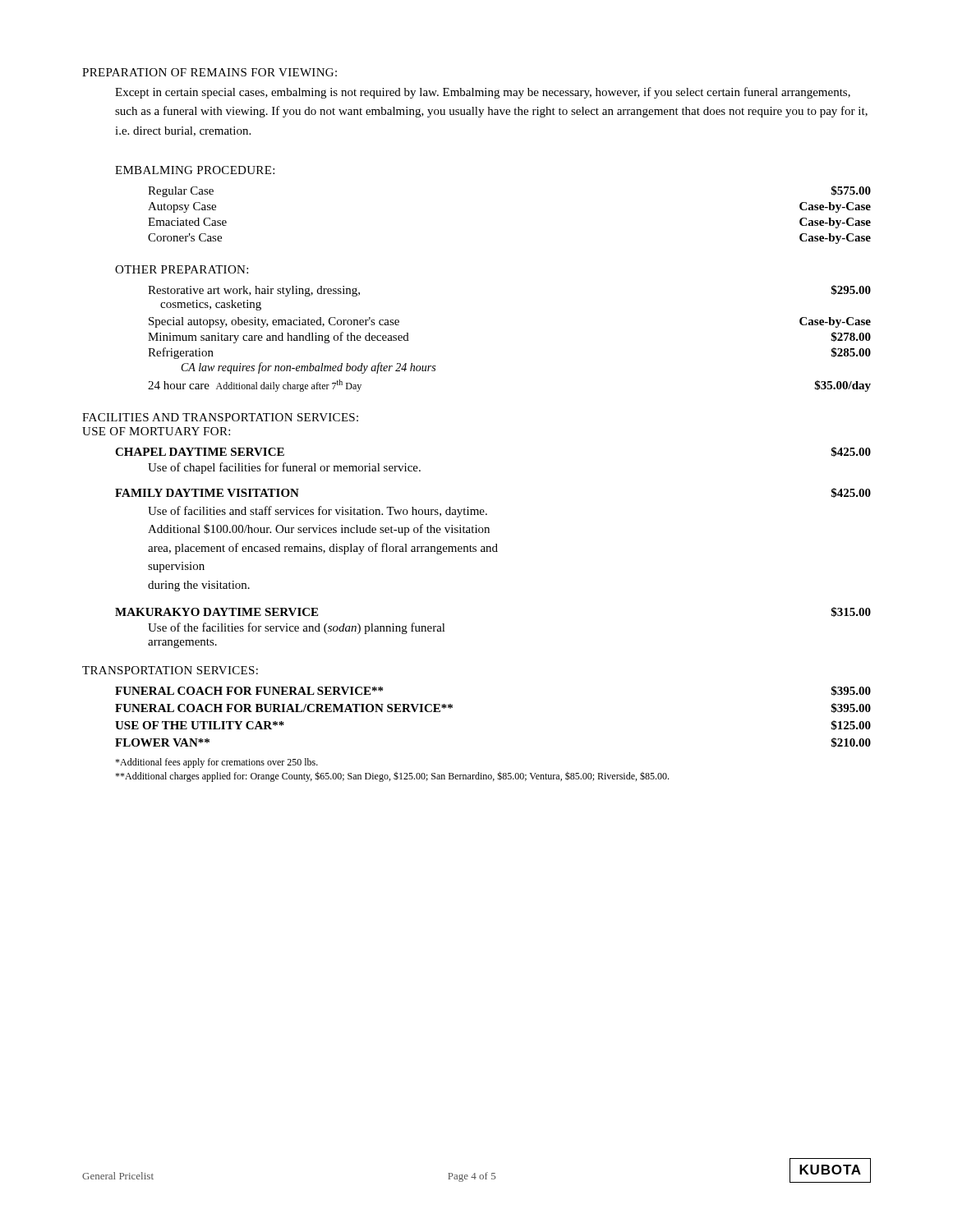Click on the text starting "USE OF MORTUARY FOR:"
953x1232 pixels.
(157, 431)
